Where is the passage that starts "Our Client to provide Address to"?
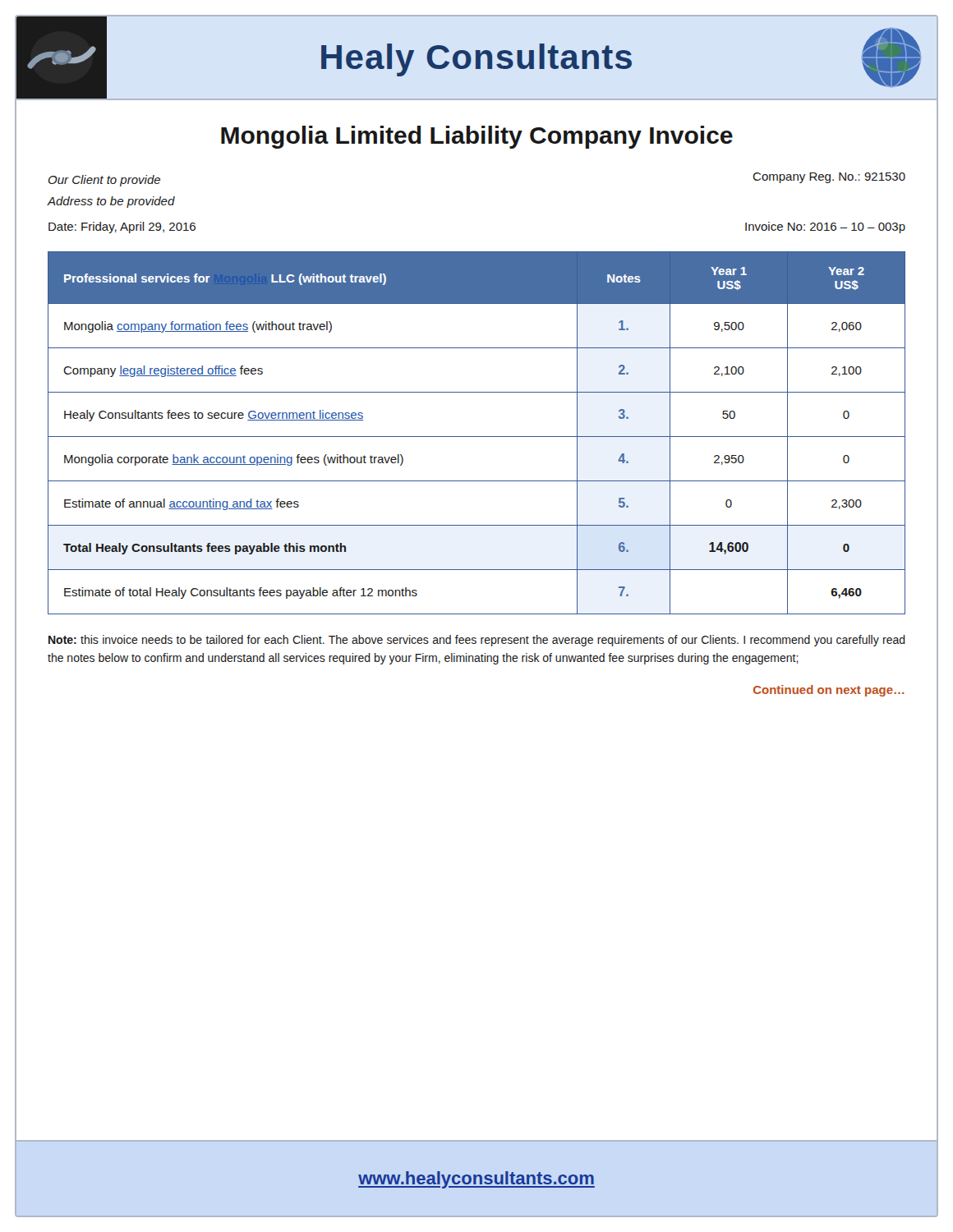Screen dimensions: 1232x953 111,190
